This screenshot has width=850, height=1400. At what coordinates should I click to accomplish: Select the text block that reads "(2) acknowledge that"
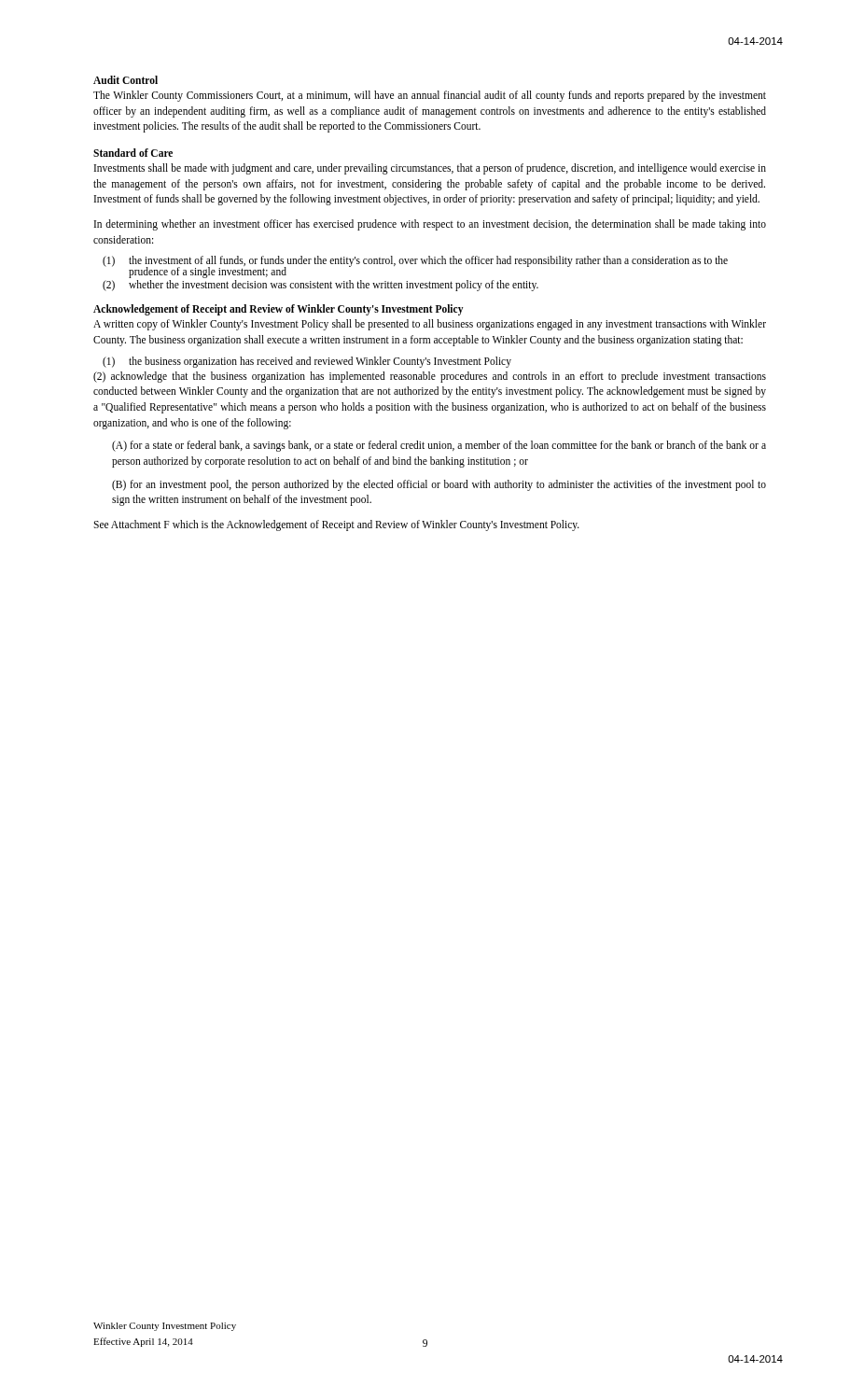430,399
